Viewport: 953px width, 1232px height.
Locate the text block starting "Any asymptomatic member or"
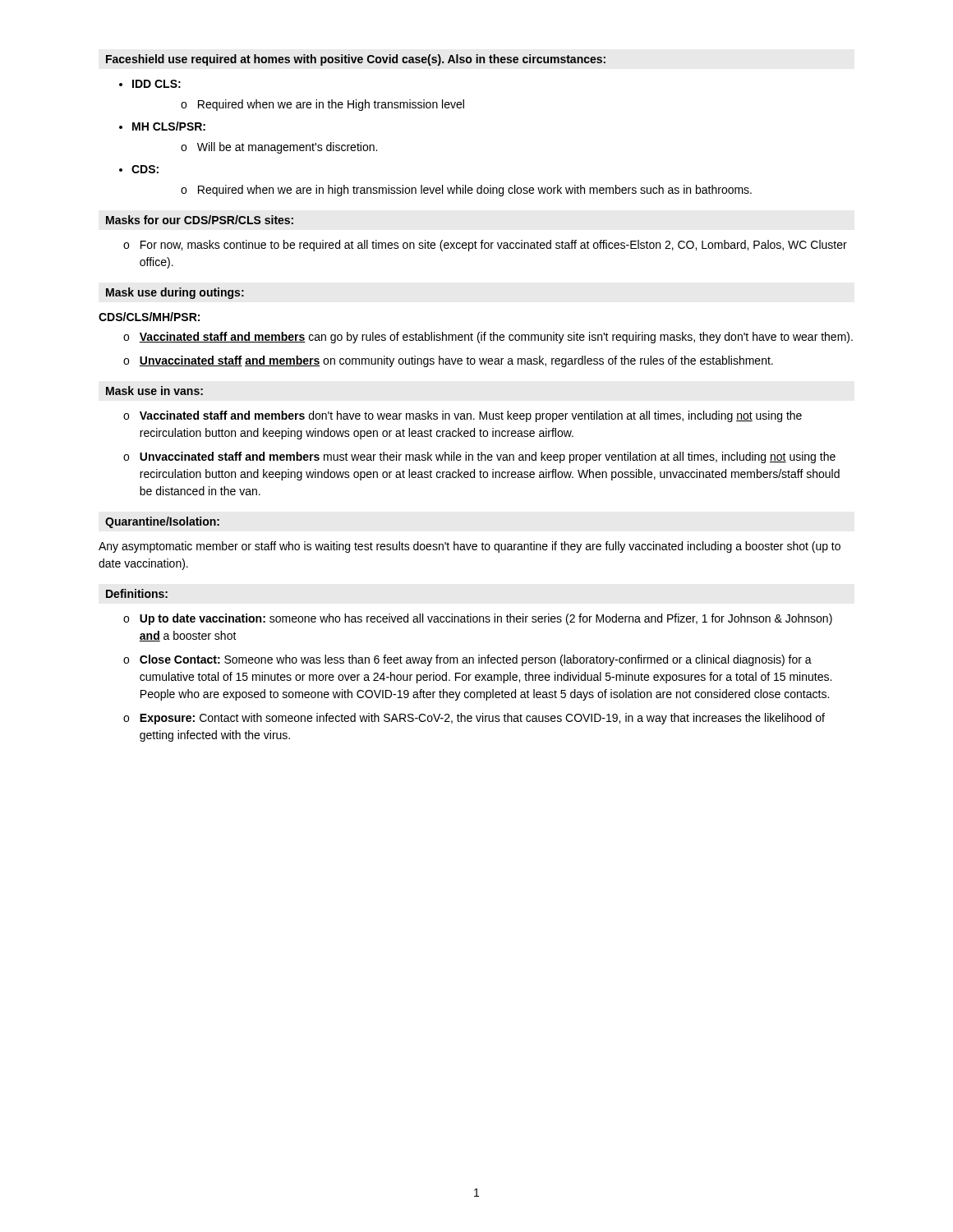tap(470, 555)
